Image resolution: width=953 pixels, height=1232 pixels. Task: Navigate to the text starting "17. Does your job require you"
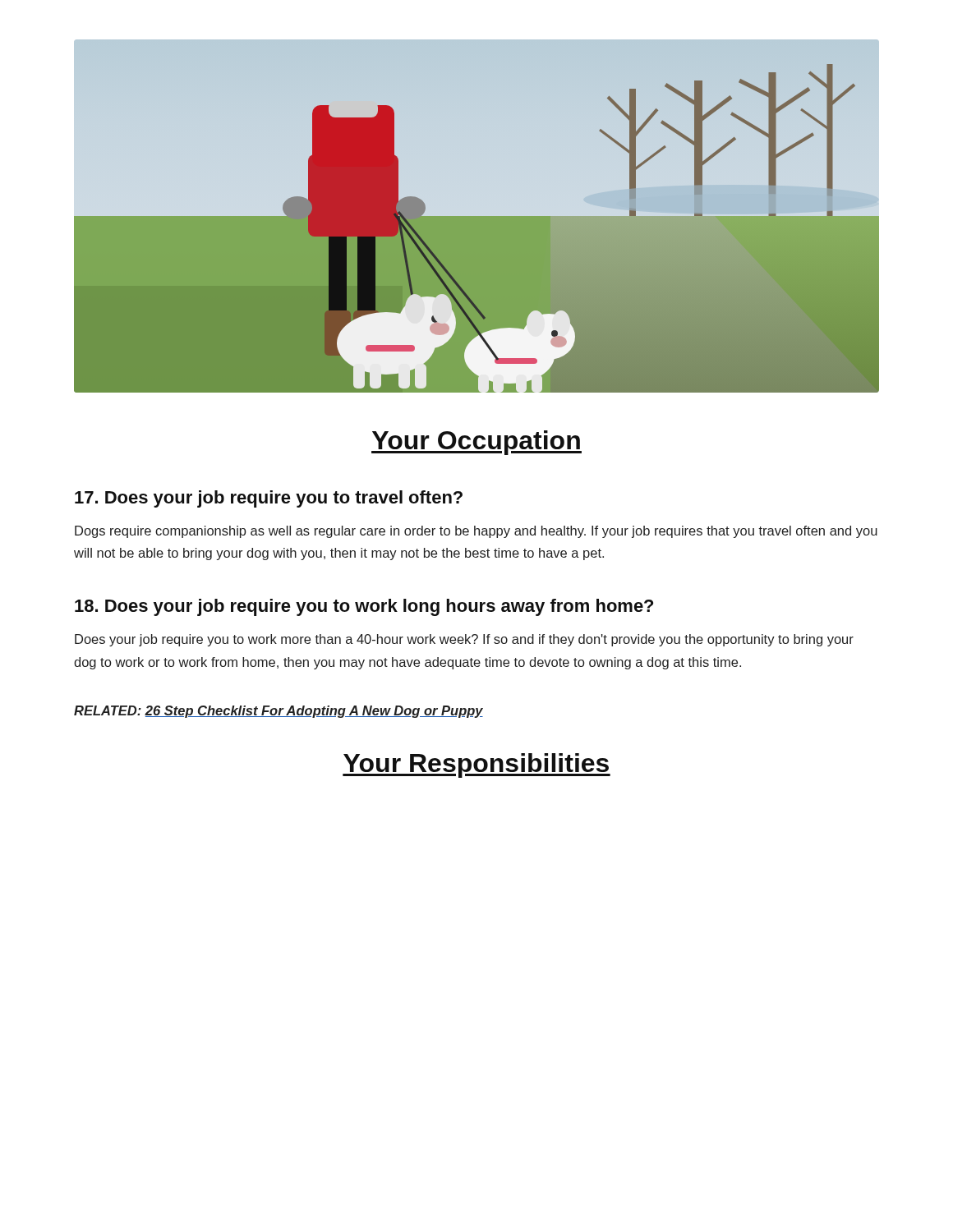[269, 497]
